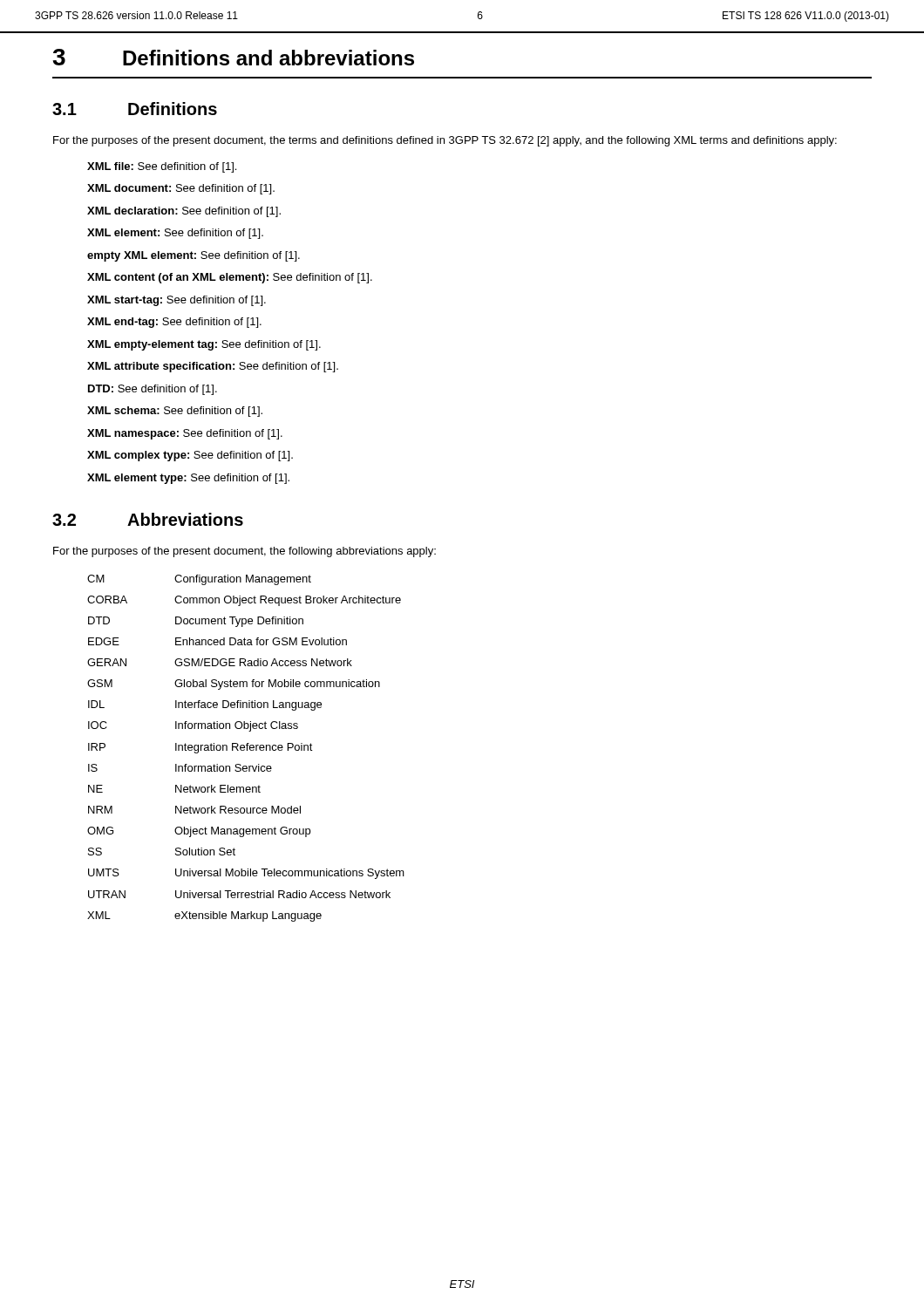Where is the passage that starts "XML declaration: See definition"?
924x1308 pixels.
point(184,210)
